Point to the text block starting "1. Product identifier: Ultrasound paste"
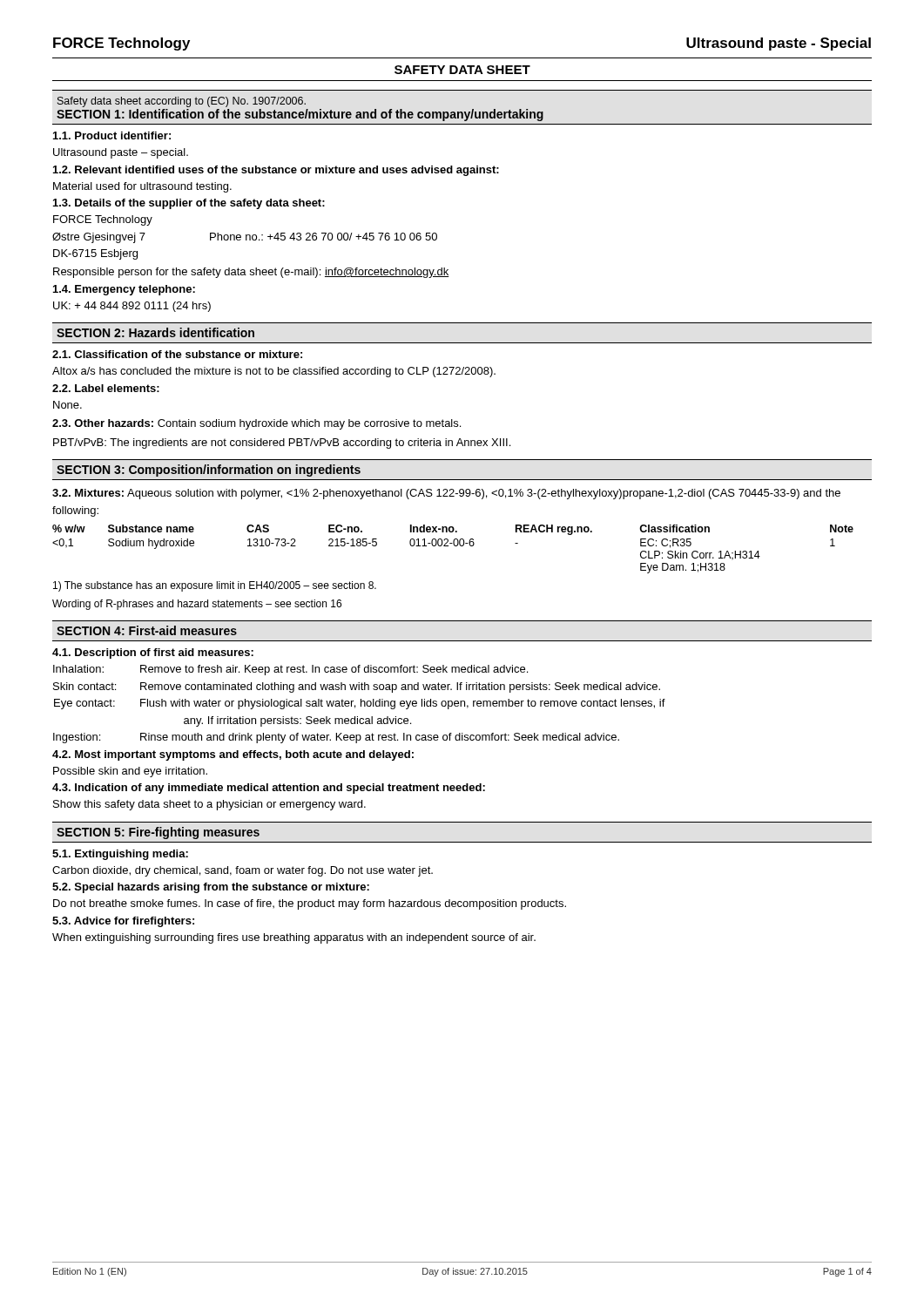The image size is (924, 1307). (x=112, y=135)
